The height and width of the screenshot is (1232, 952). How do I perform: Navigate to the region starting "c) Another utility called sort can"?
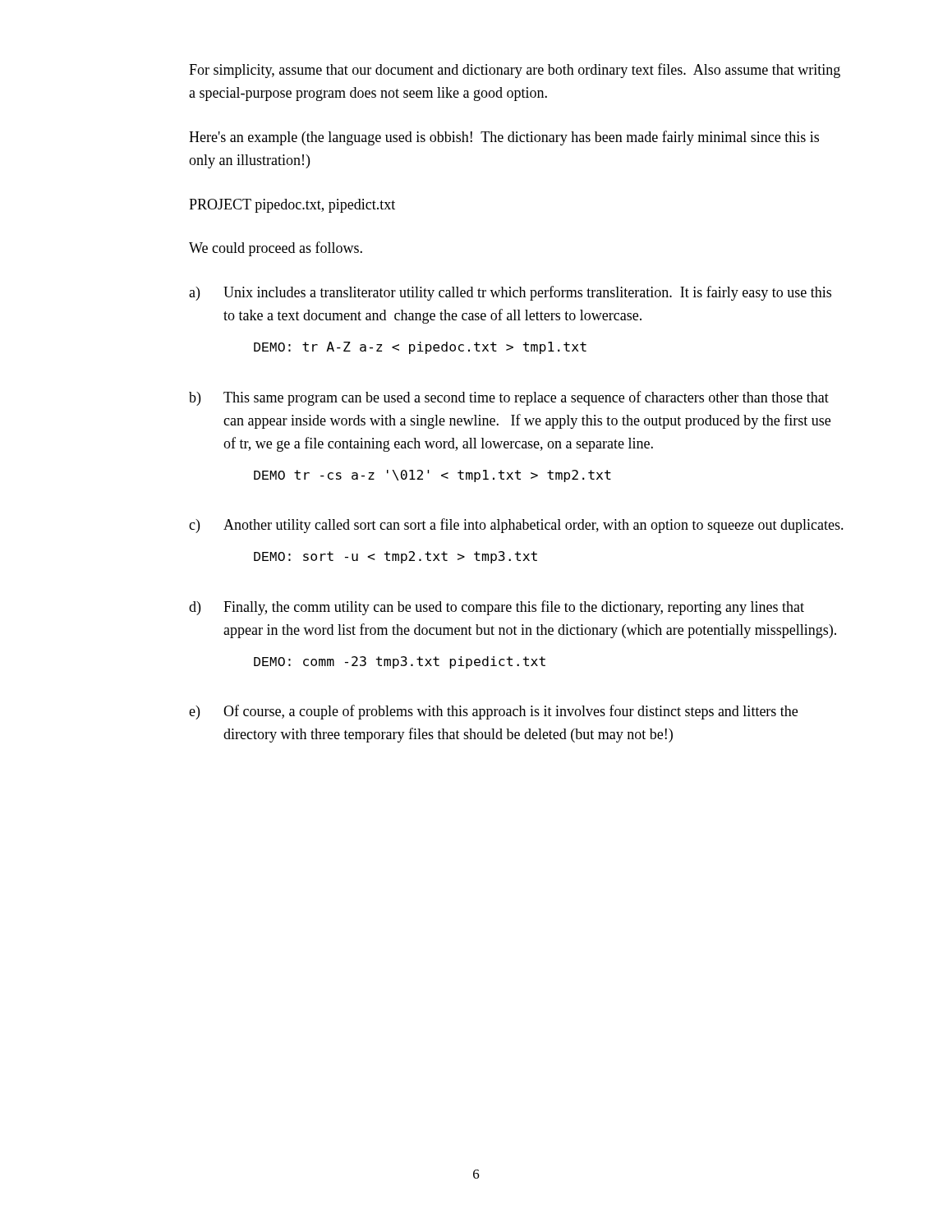(517, 548)
